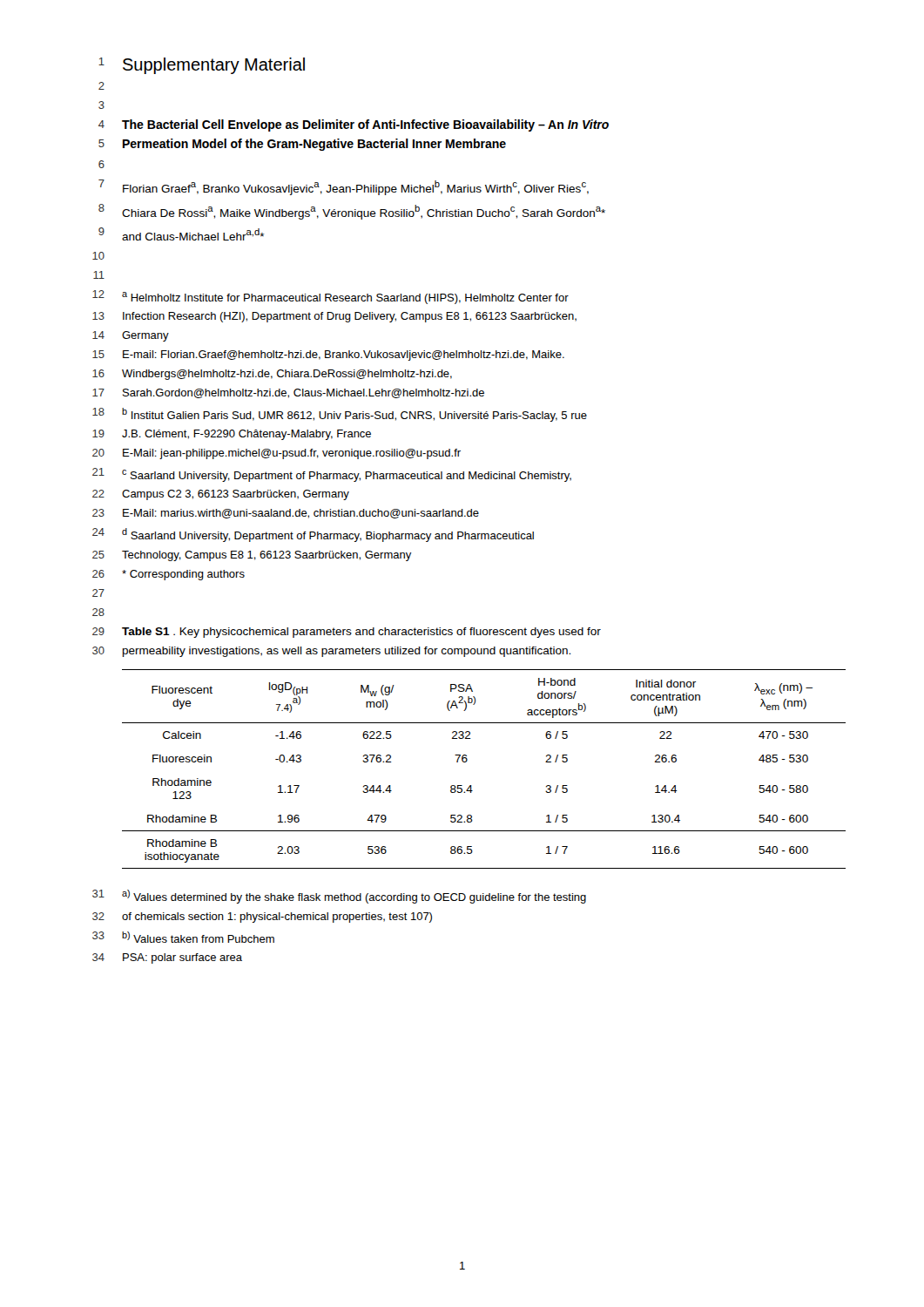Locate the block starting "Florian Graefa, Branko Vukosavljevica, Jean-Philippe"
The height and width of the screenshot is (1307, 924).
[x=356, y=187]
